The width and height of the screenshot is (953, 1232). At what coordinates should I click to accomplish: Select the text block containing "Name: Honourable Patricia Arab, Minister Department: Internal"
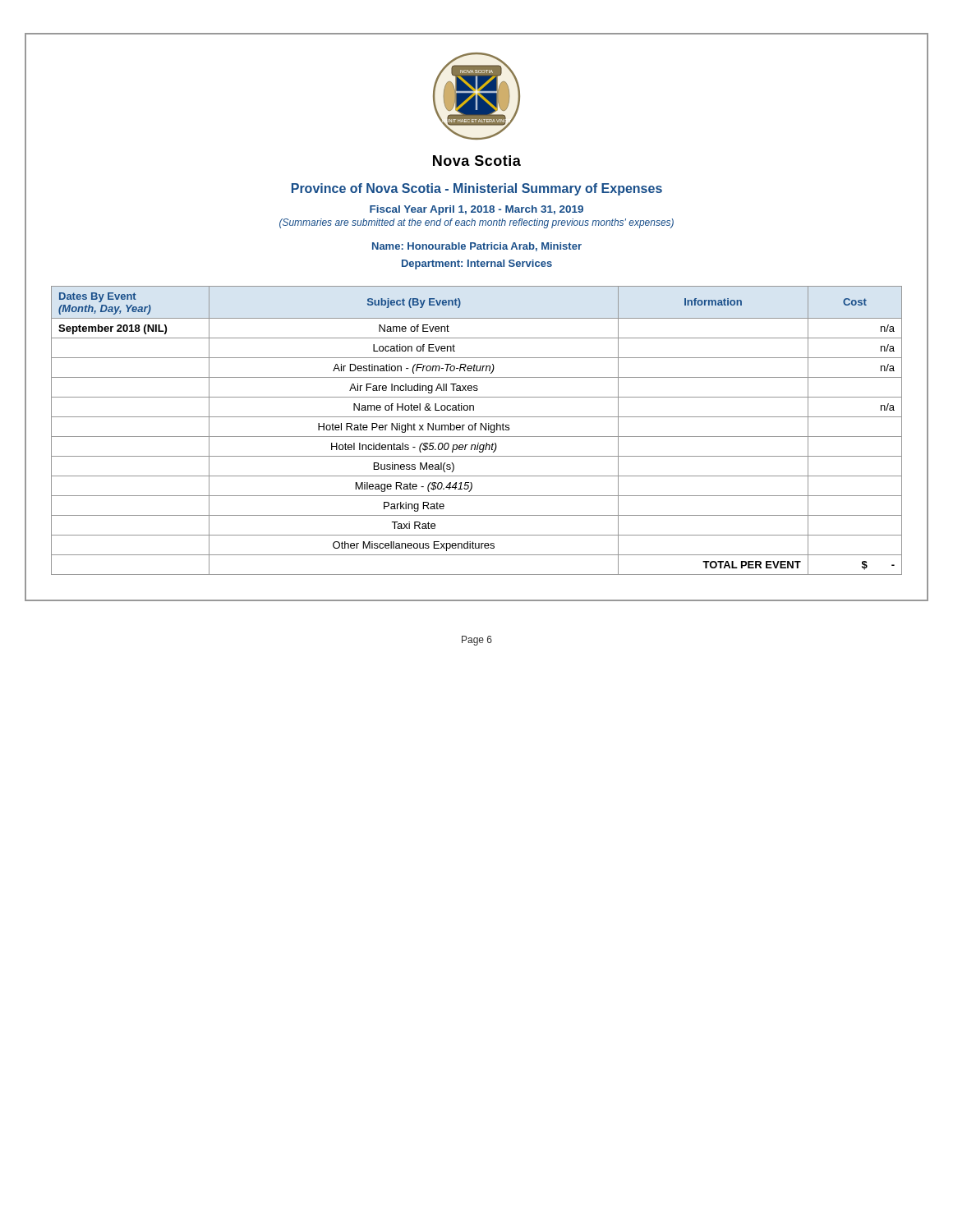tap(476, 255)
